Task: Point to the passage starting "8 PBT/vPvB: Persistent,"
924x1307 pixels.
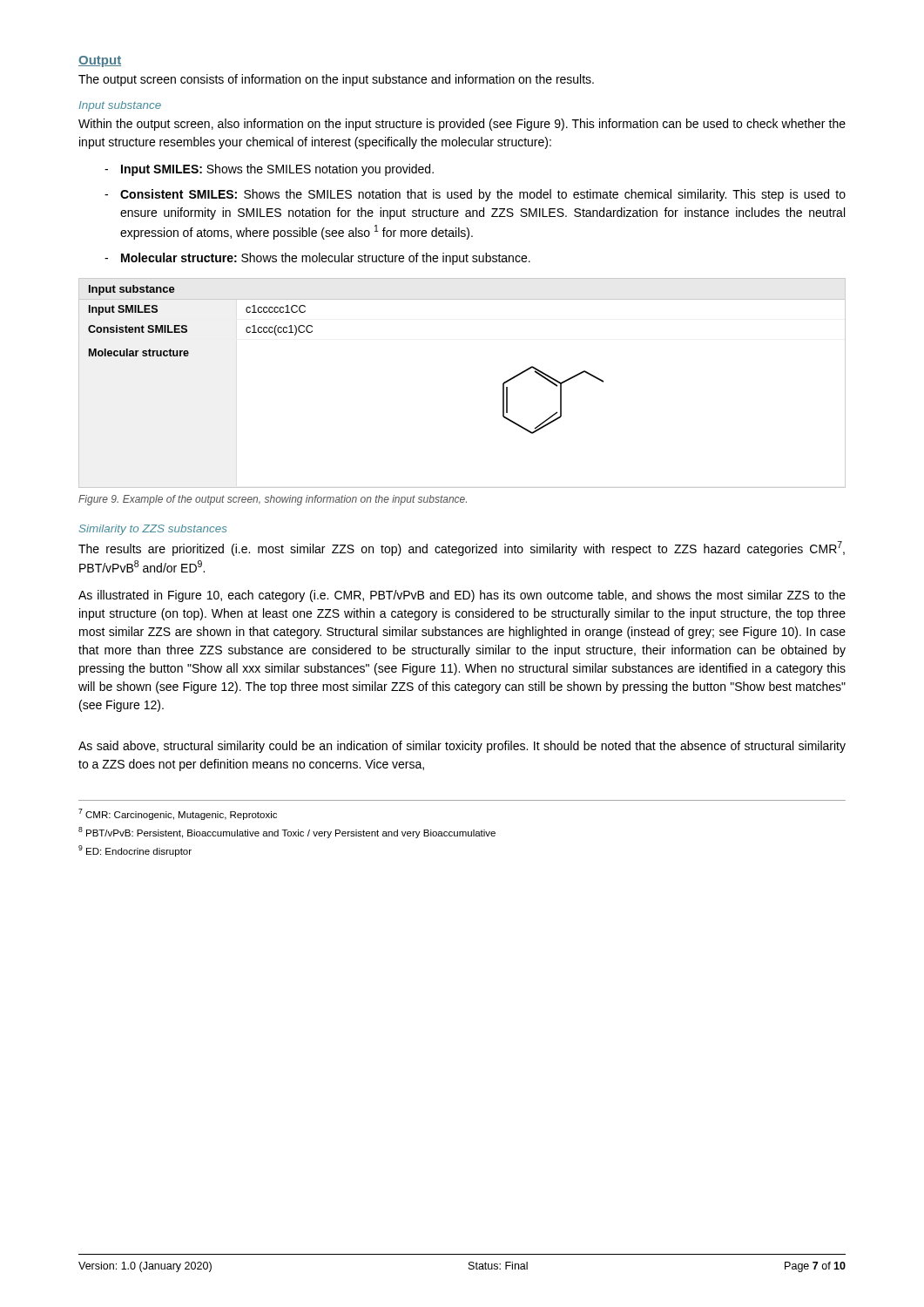Action: 287,832
